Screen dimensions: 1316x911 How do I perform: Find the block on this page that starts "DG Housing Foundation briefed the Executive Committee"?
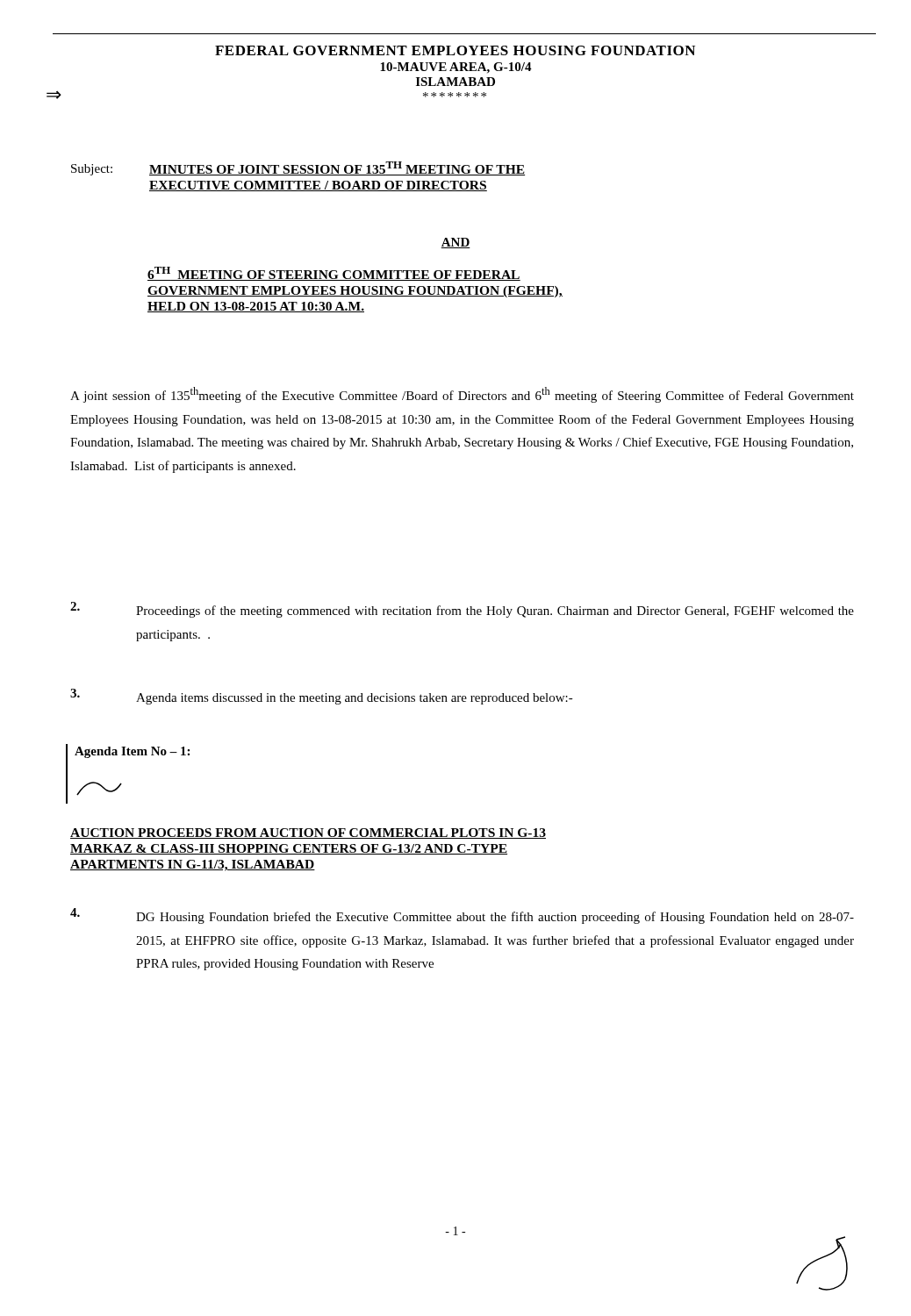coord(495,940)
